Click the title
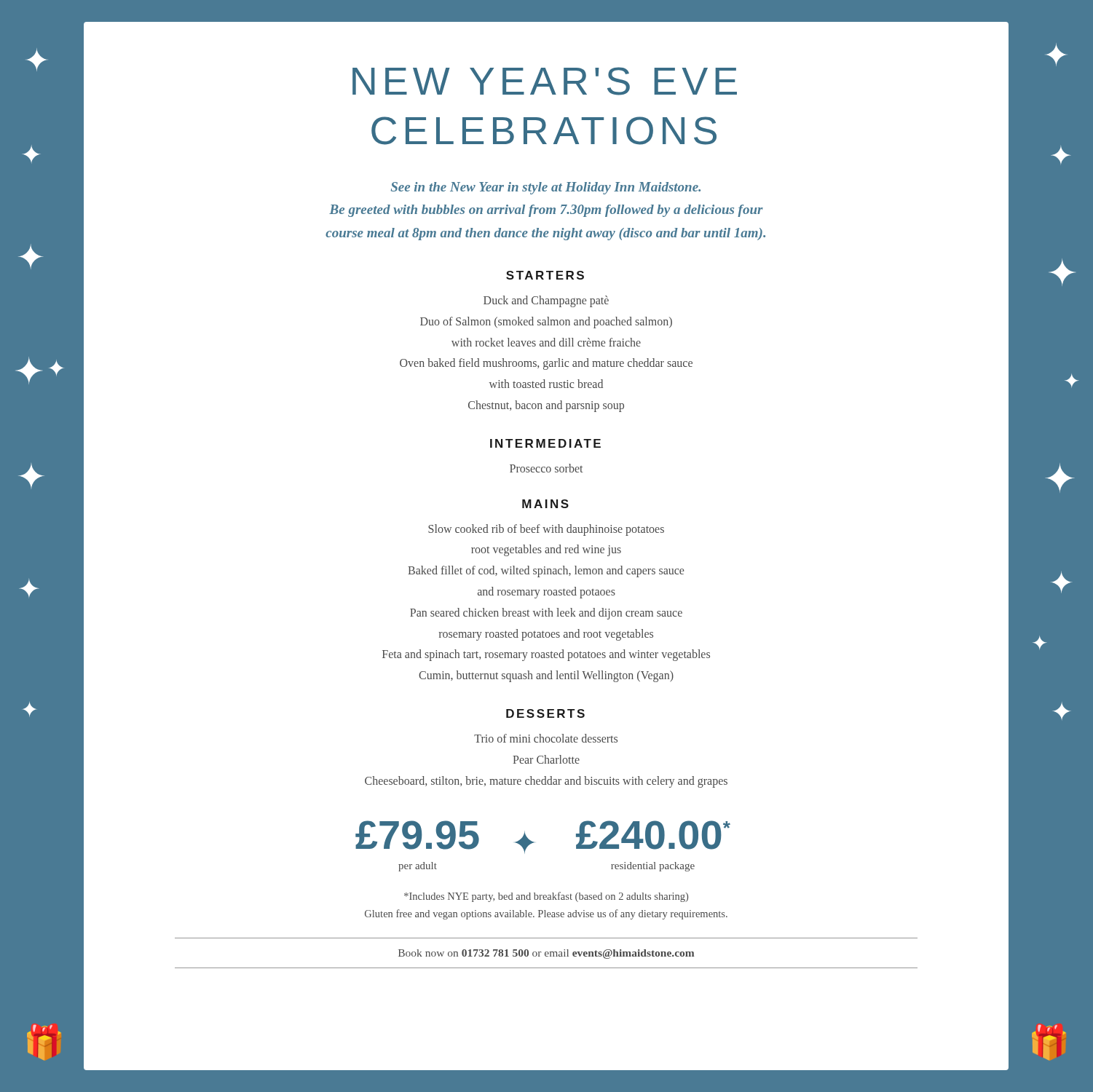 point(546,105)
